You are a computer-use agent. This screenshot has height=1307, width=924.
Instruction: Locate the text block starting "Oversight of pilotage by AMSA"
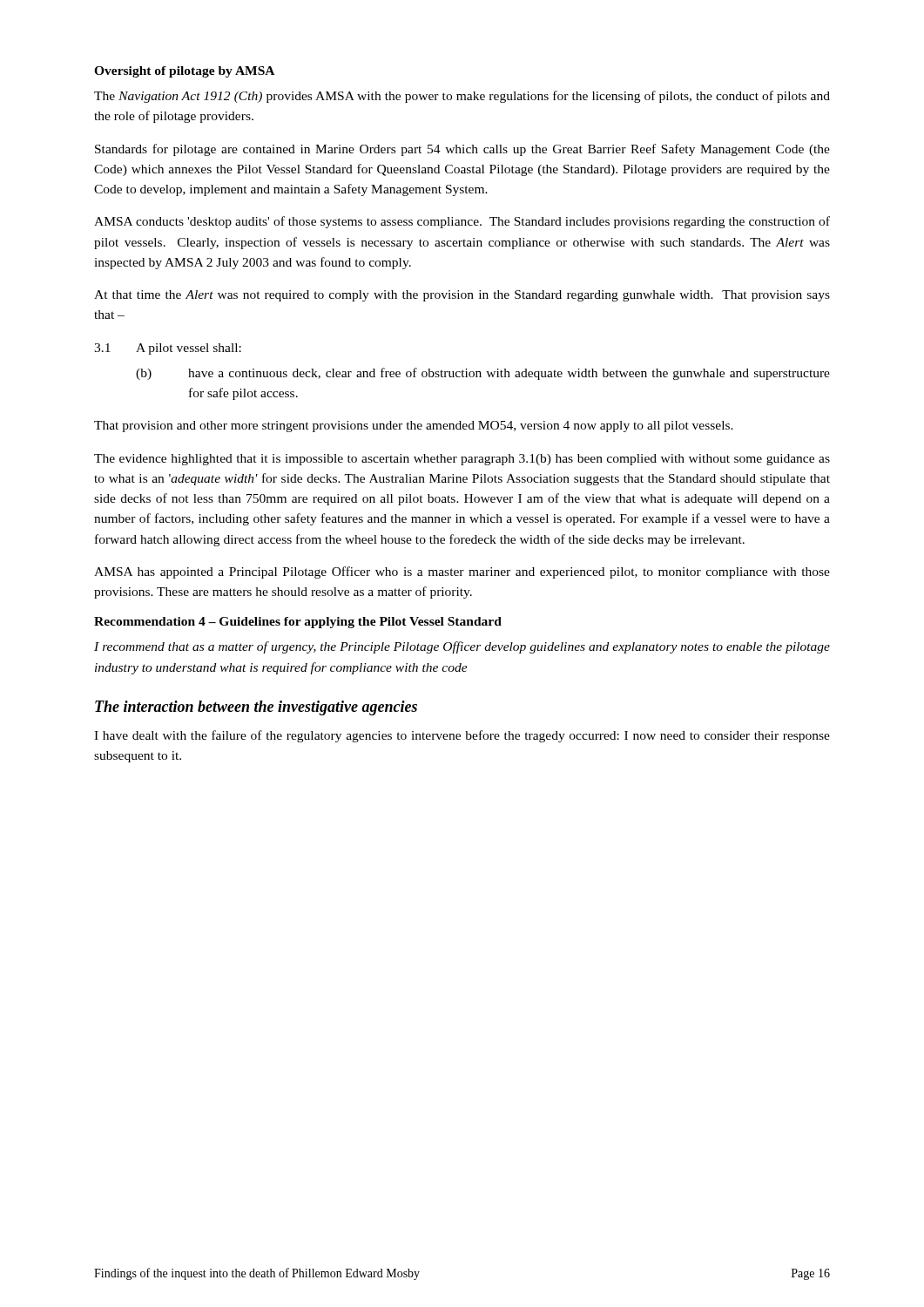pos(184,70)
